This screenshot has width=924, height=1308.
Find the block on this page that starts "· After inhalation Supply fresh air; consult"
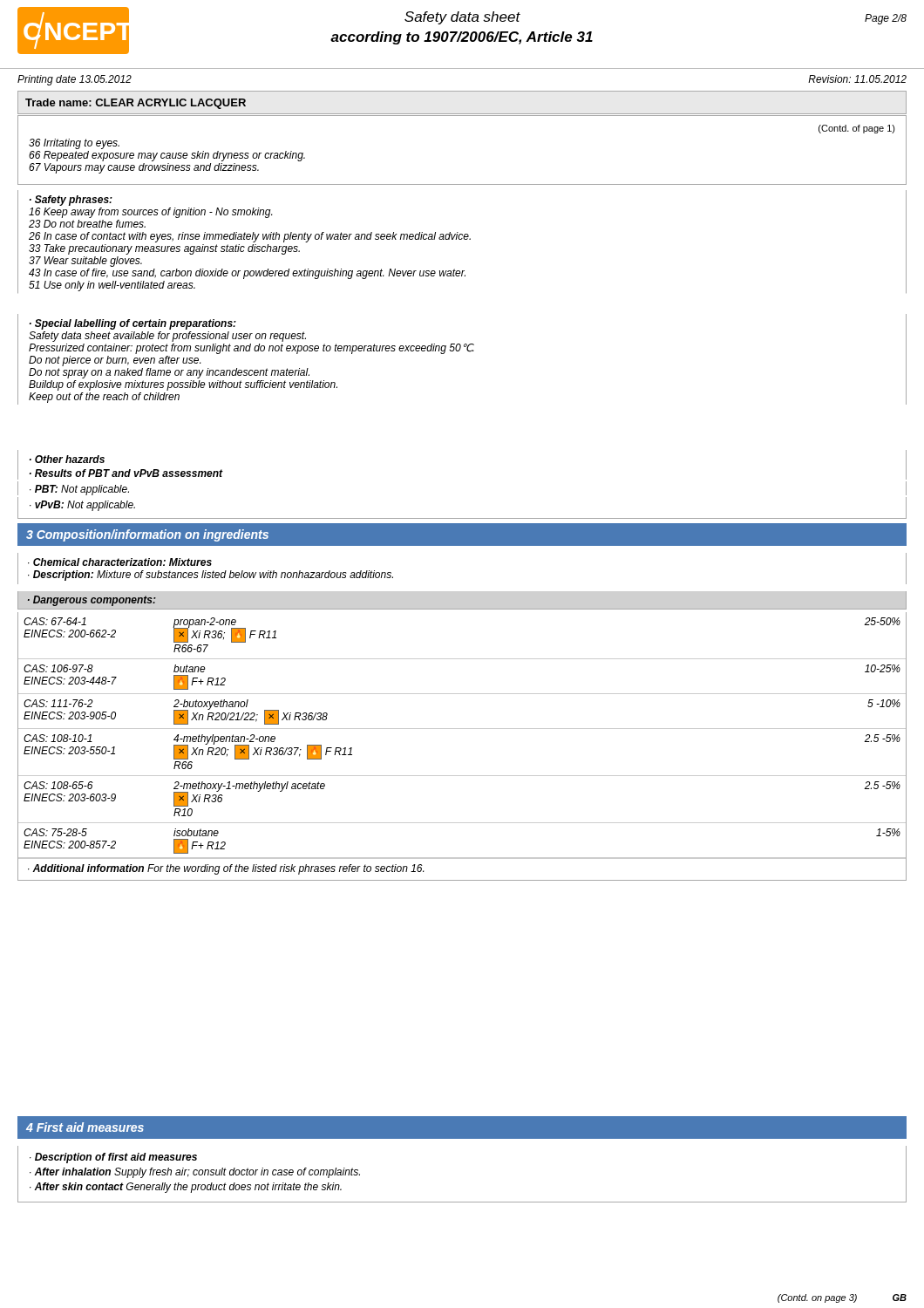(195, 1172)
